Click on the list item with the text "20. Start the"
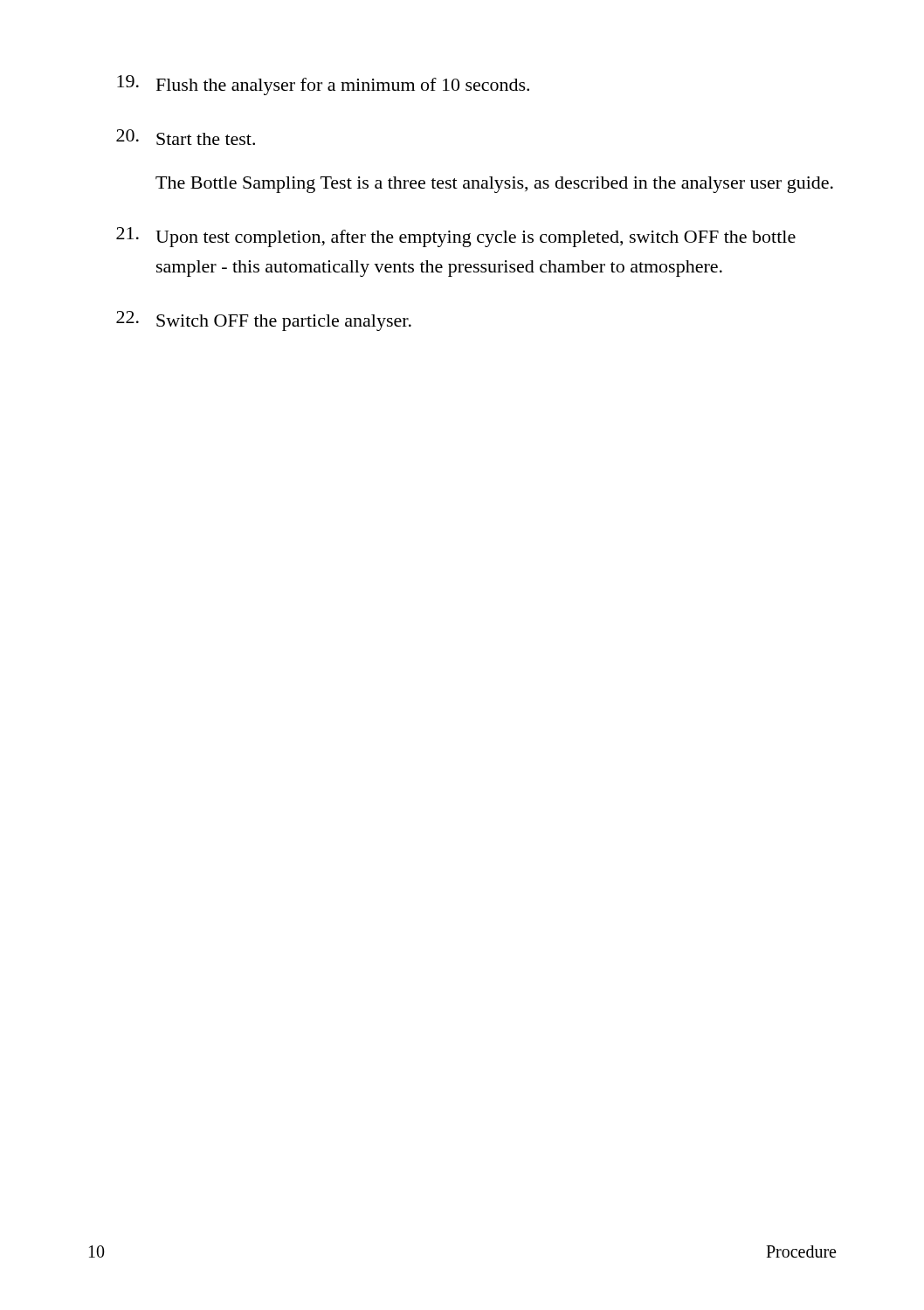 coord(186,137)
